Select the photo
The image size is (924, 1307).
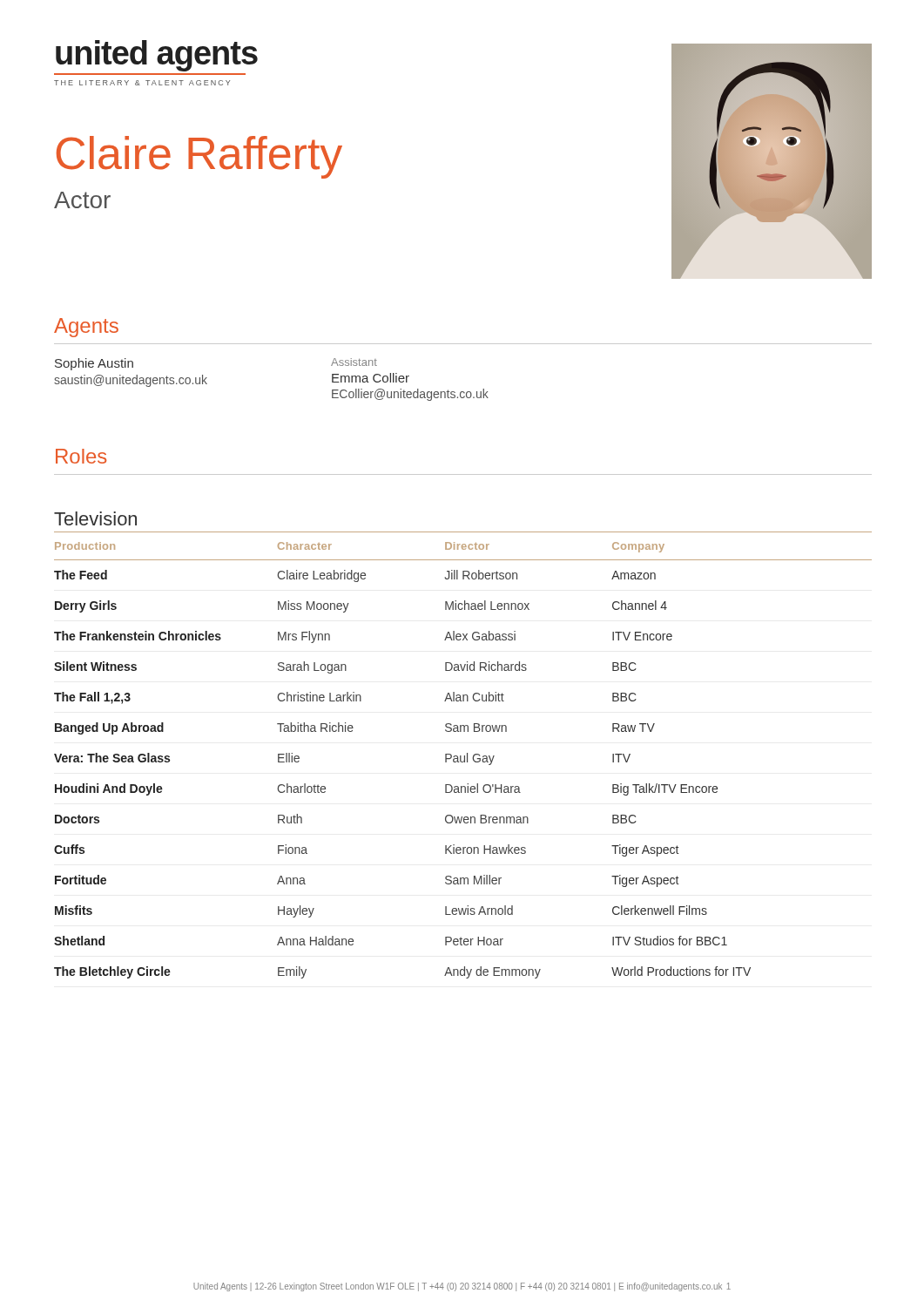point(772,161)
